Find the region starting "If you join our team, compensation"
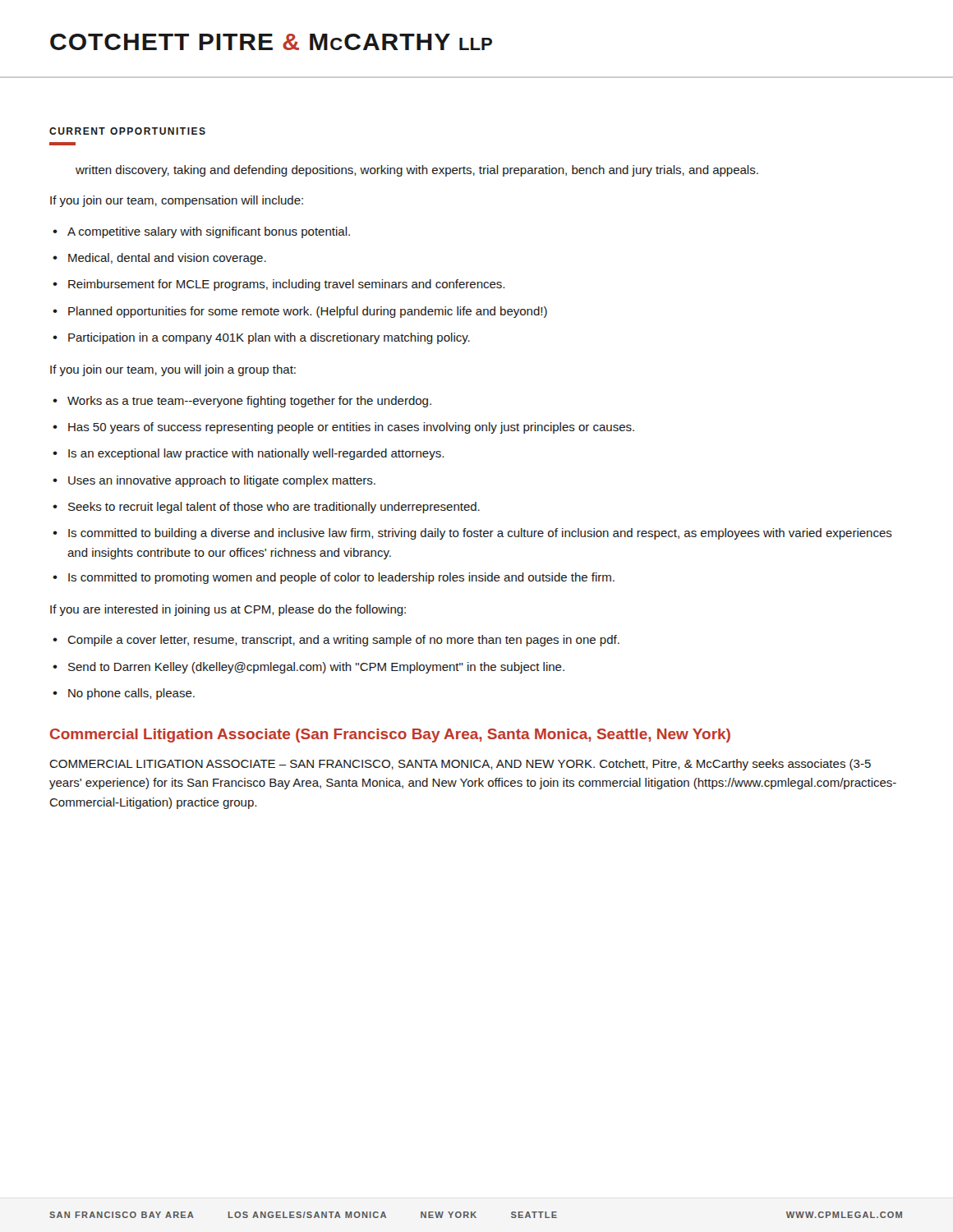The height and width of the screenshot is (1232, 953). coord(177,200)
